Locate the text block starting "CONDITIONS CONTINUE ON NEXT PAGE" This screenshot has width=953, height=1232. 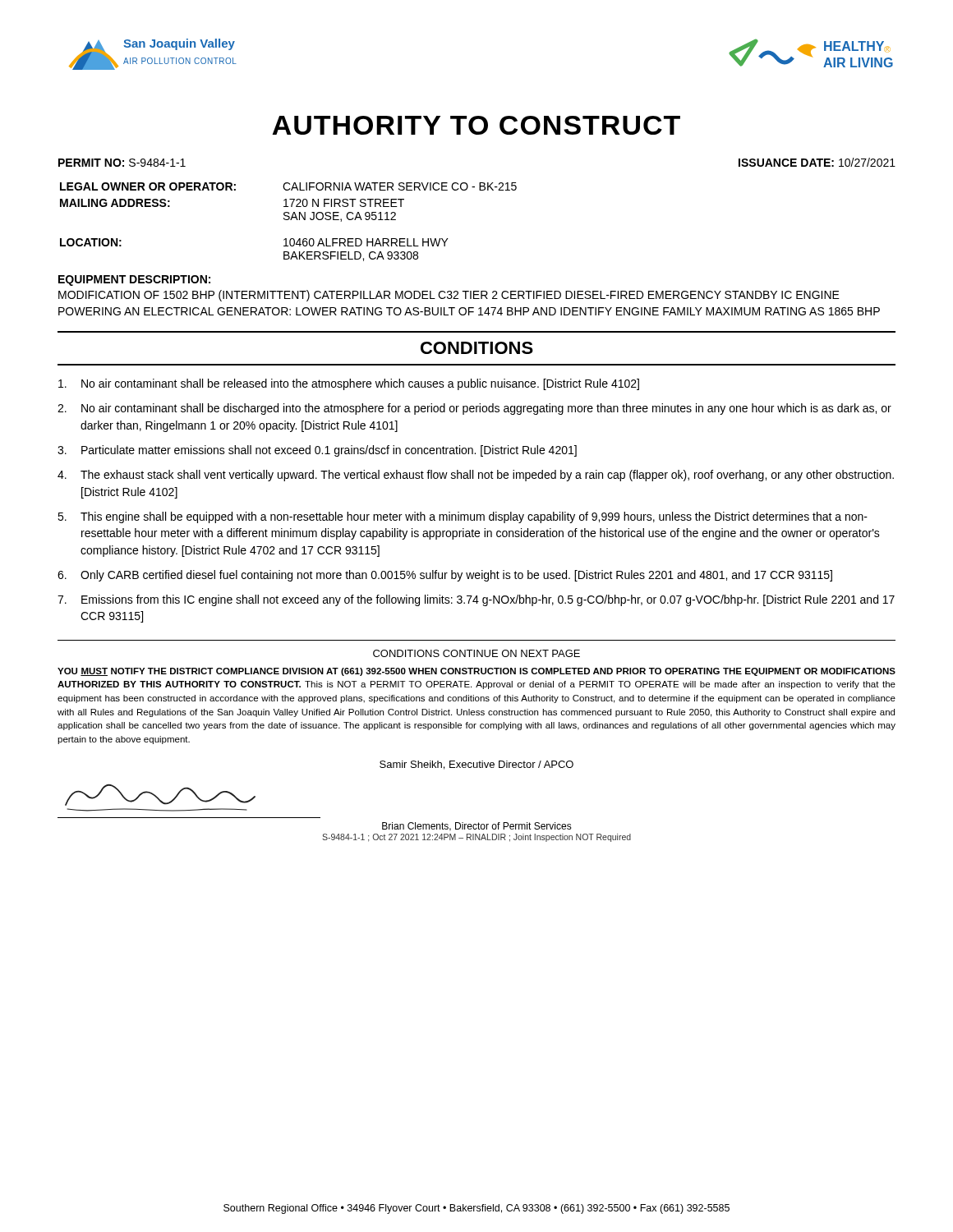[476, 653]
